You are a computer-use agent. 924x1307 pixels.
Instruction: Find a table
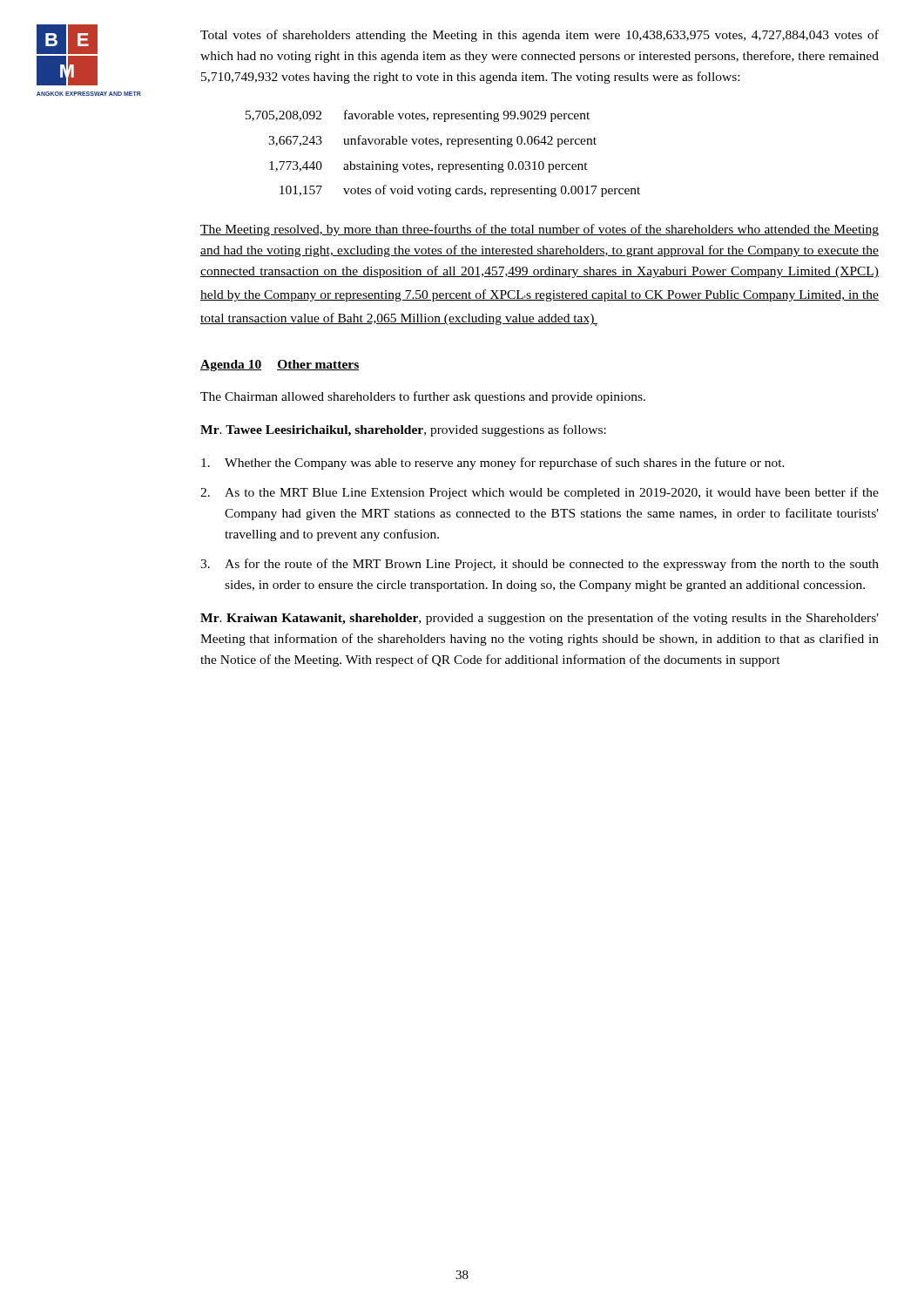coord(540,153)
